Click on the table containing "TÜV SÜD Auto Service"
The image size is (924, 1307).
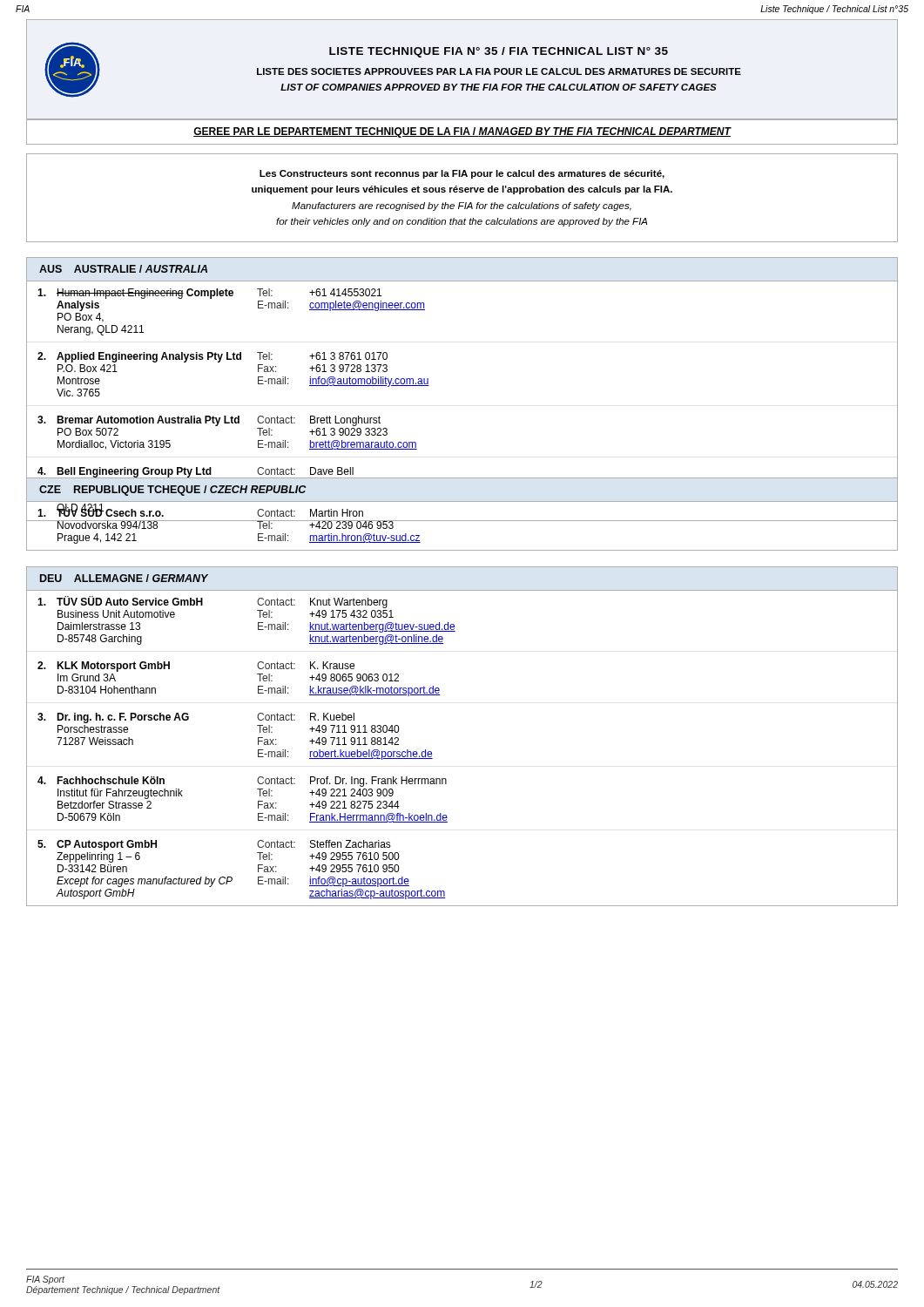tap(462, 747)
